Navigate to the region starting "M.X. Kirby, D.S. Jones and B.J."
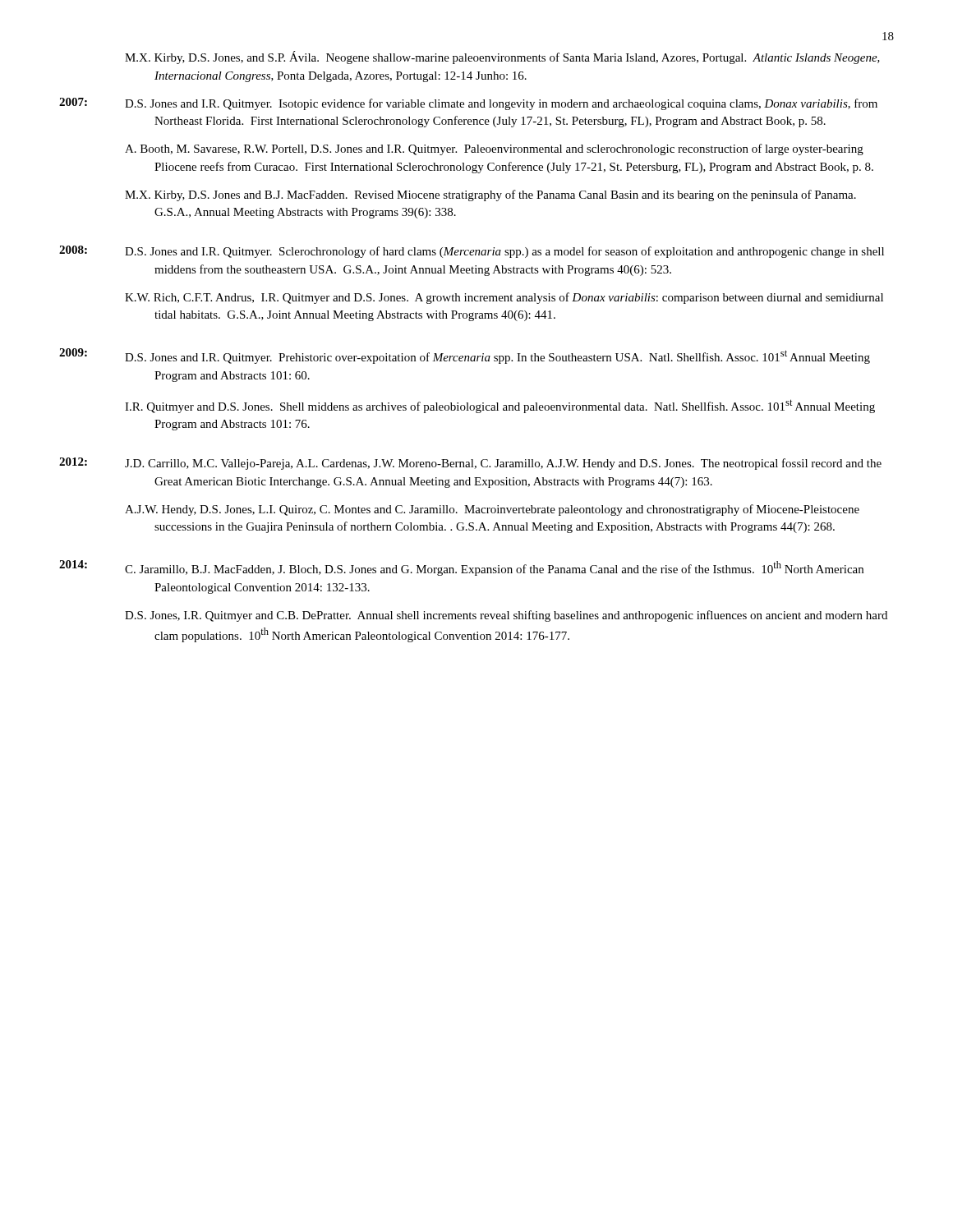 tap(492, 203)
